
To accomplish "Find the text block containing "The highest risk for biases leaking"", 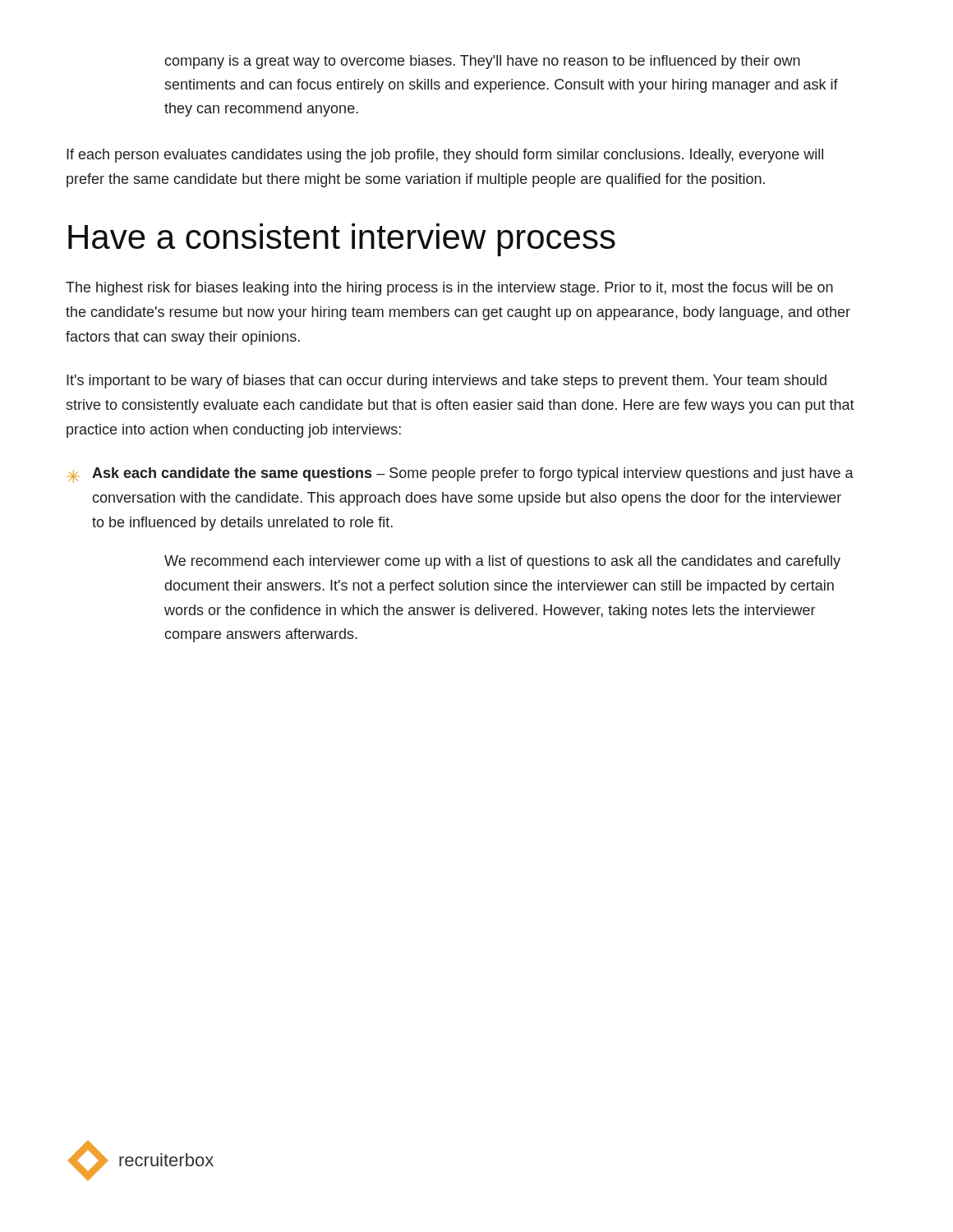I will click(x=458, y=312).
